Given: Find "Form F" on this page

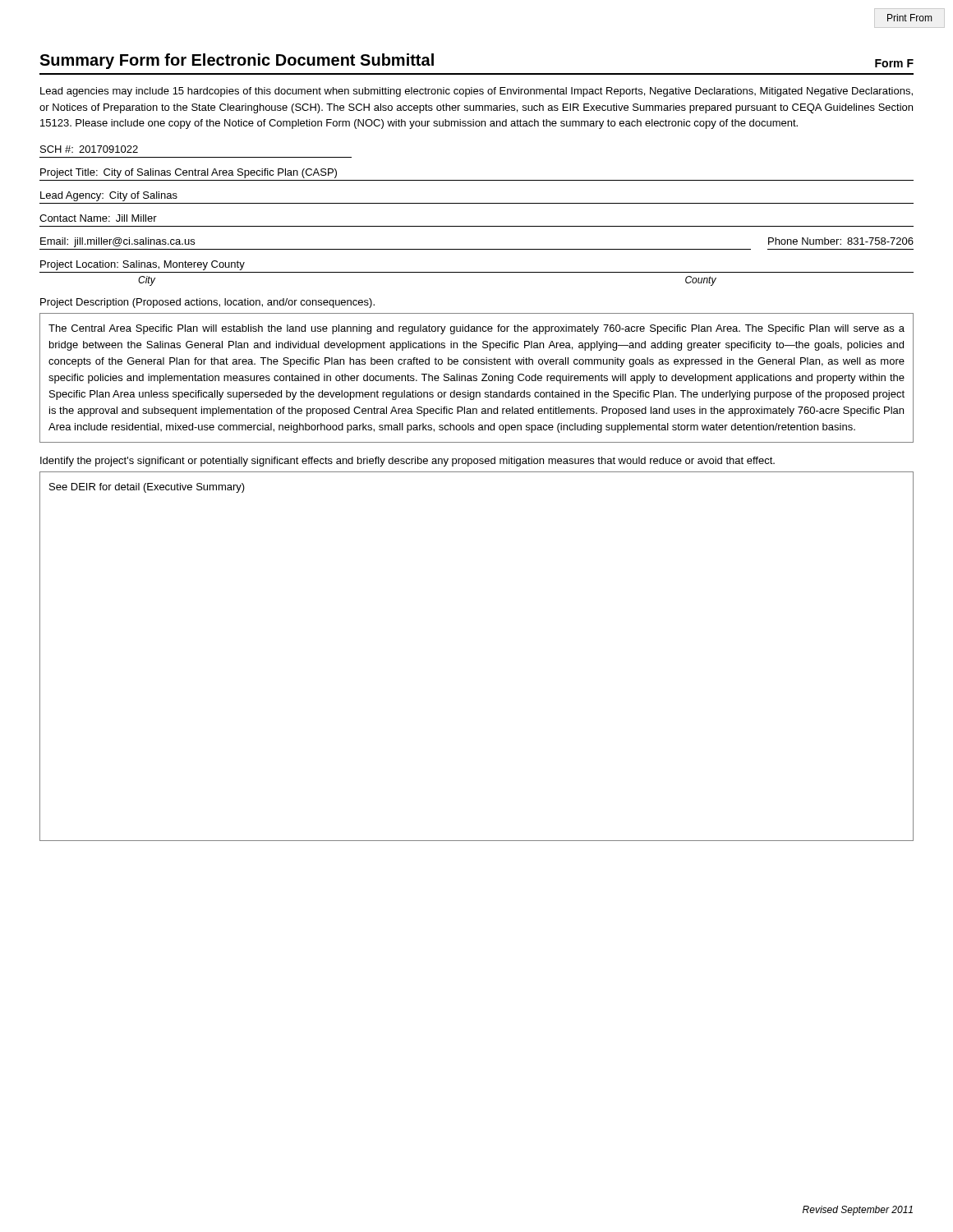Looking at the screenshot, I should [894, 63].
